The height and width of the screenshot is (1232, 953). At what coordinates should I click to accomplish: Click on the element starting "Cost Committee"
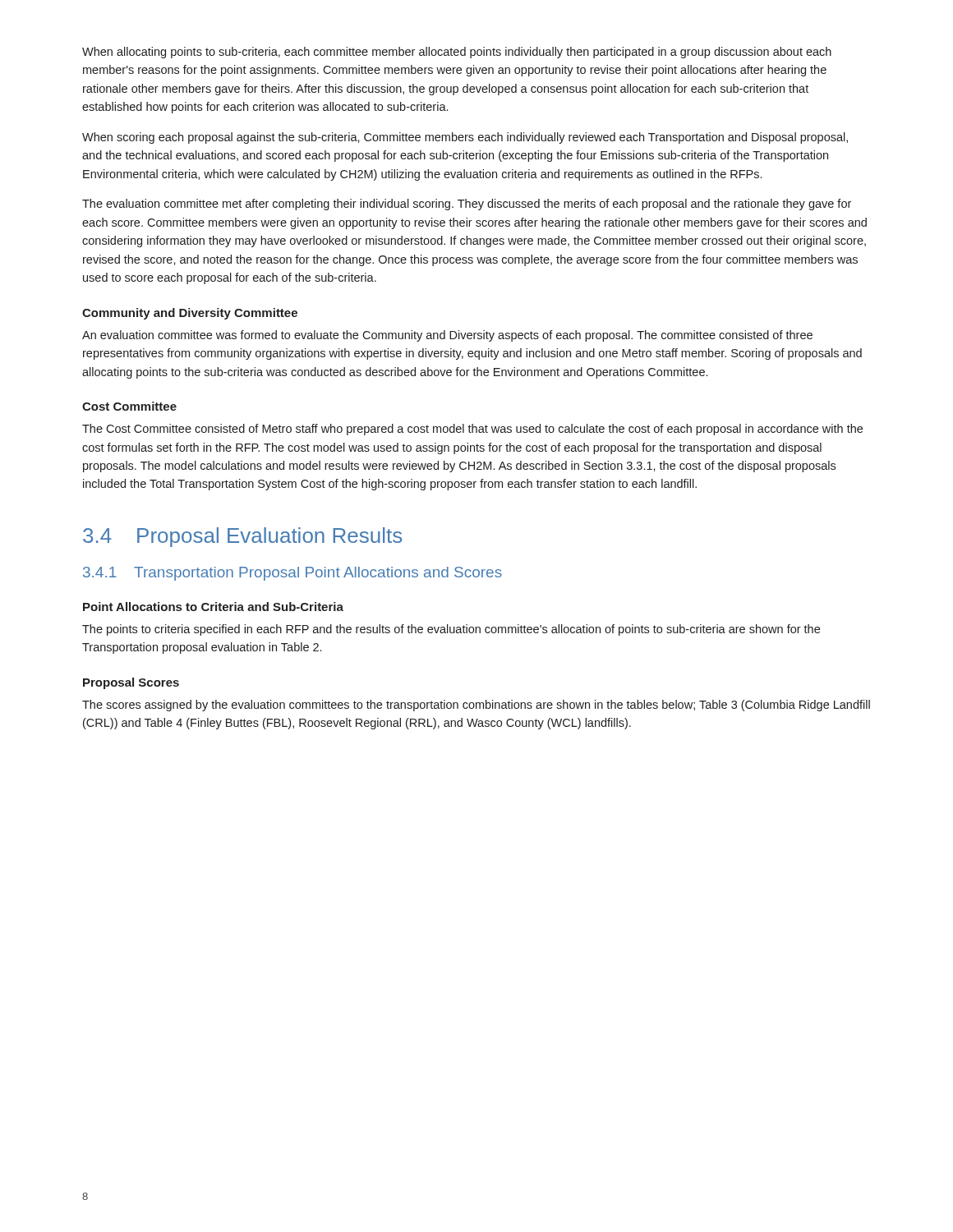[129, 406]
